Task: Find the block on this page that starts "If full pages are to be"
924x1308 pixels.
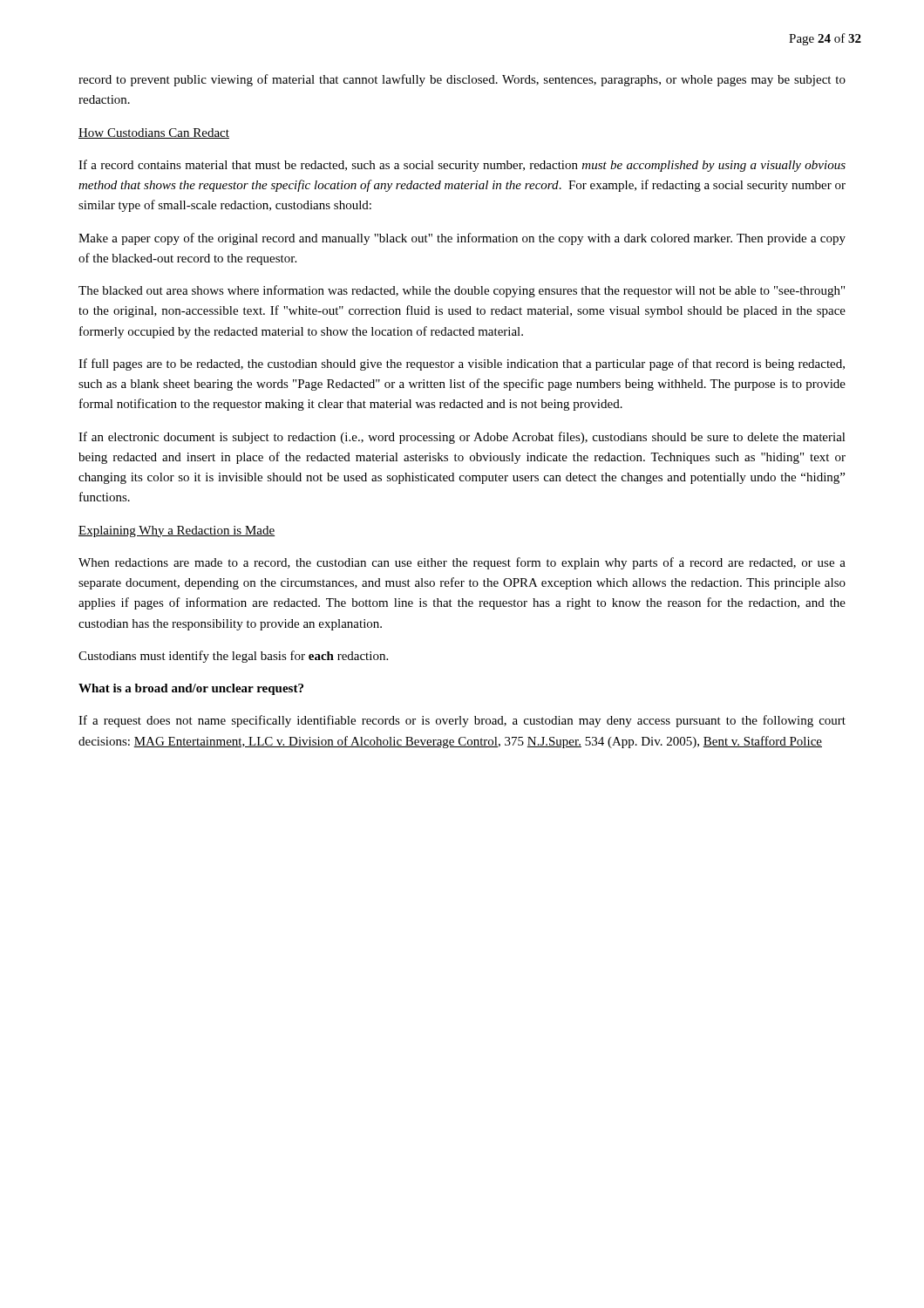Action: pos(462,384)
